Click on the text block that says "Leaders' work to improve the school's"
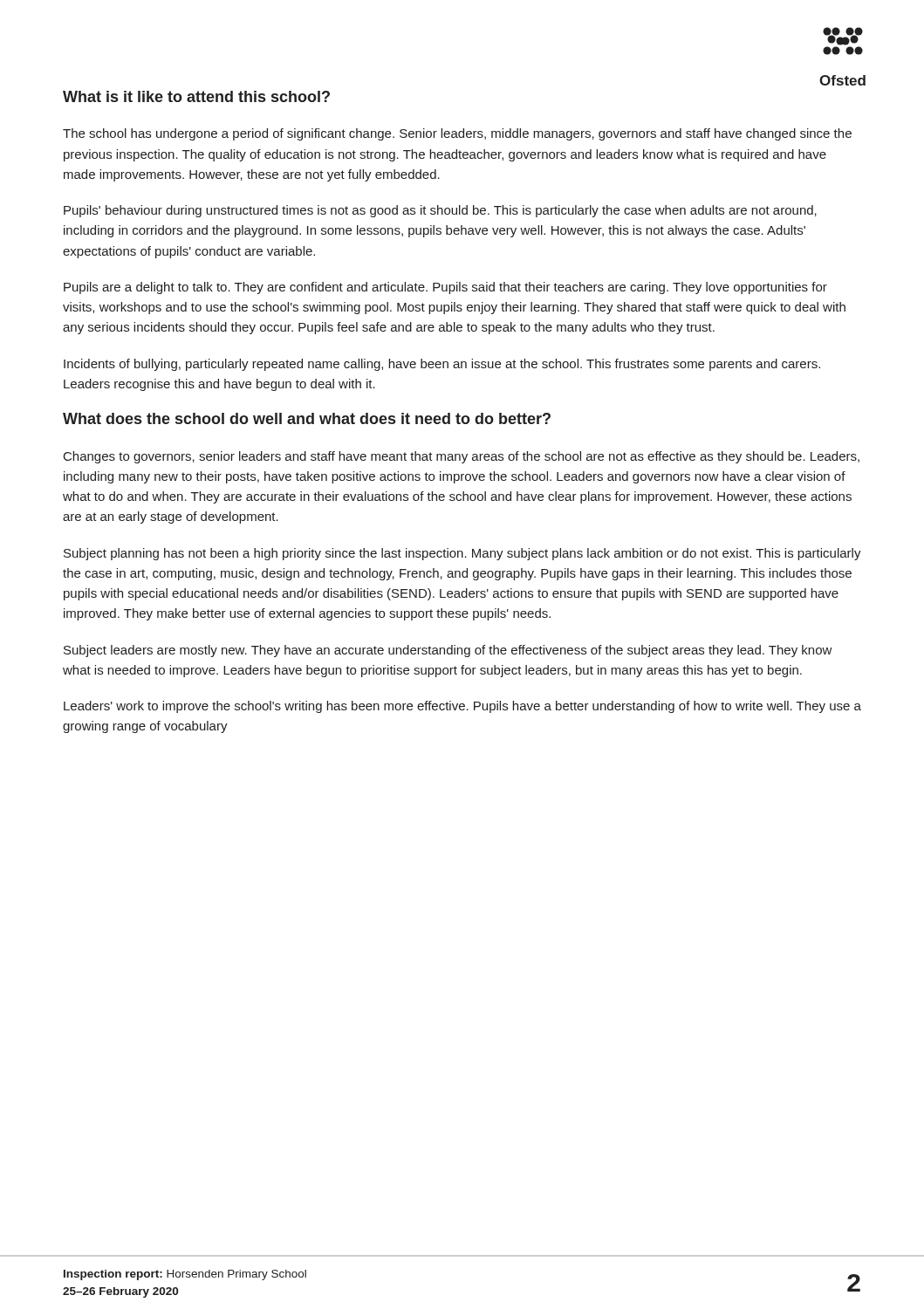Screen dimensions: 1309x924 click(462, 716)
